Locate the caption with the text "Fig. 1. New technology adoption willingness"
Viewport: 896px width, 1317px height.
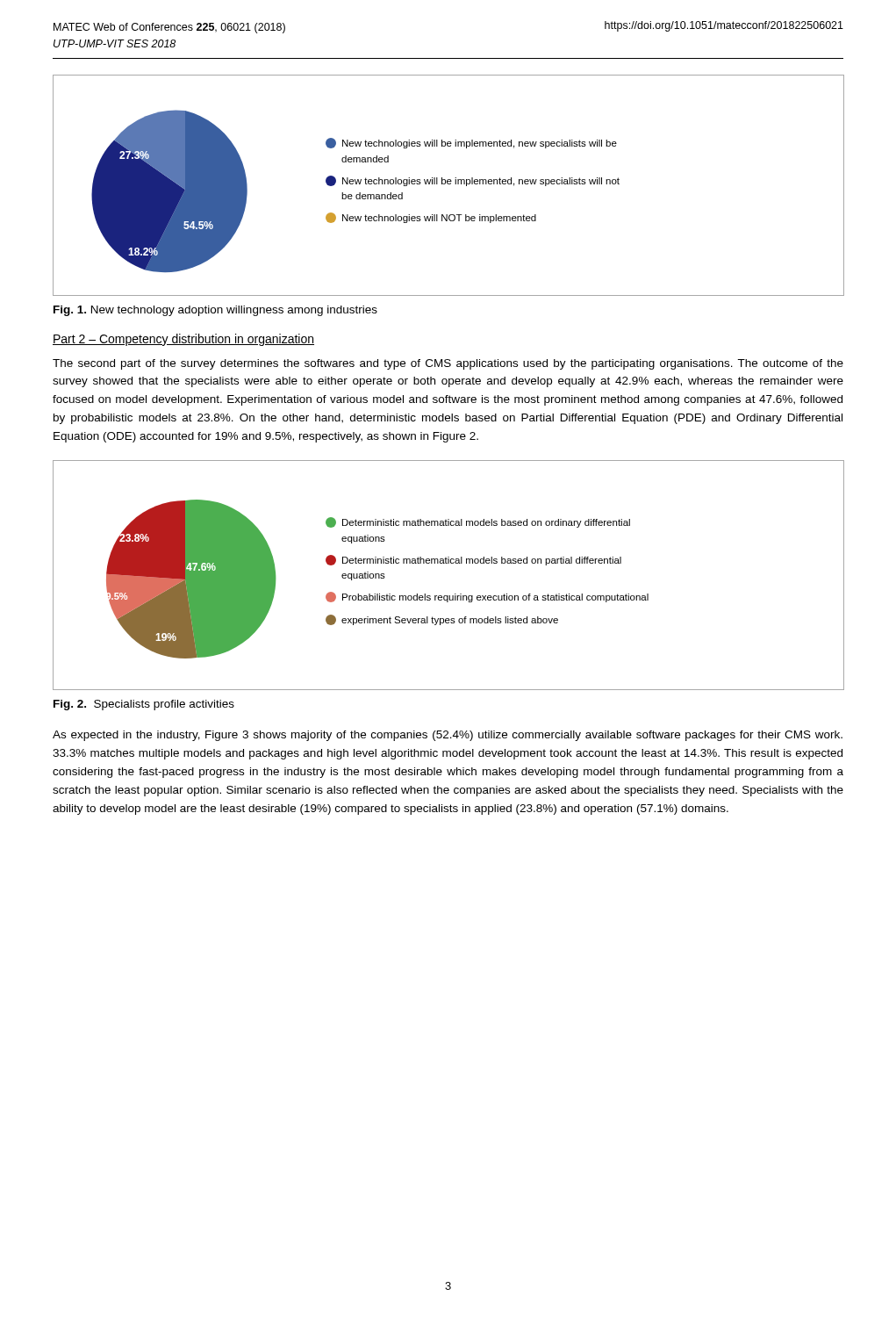coord(215,309)
